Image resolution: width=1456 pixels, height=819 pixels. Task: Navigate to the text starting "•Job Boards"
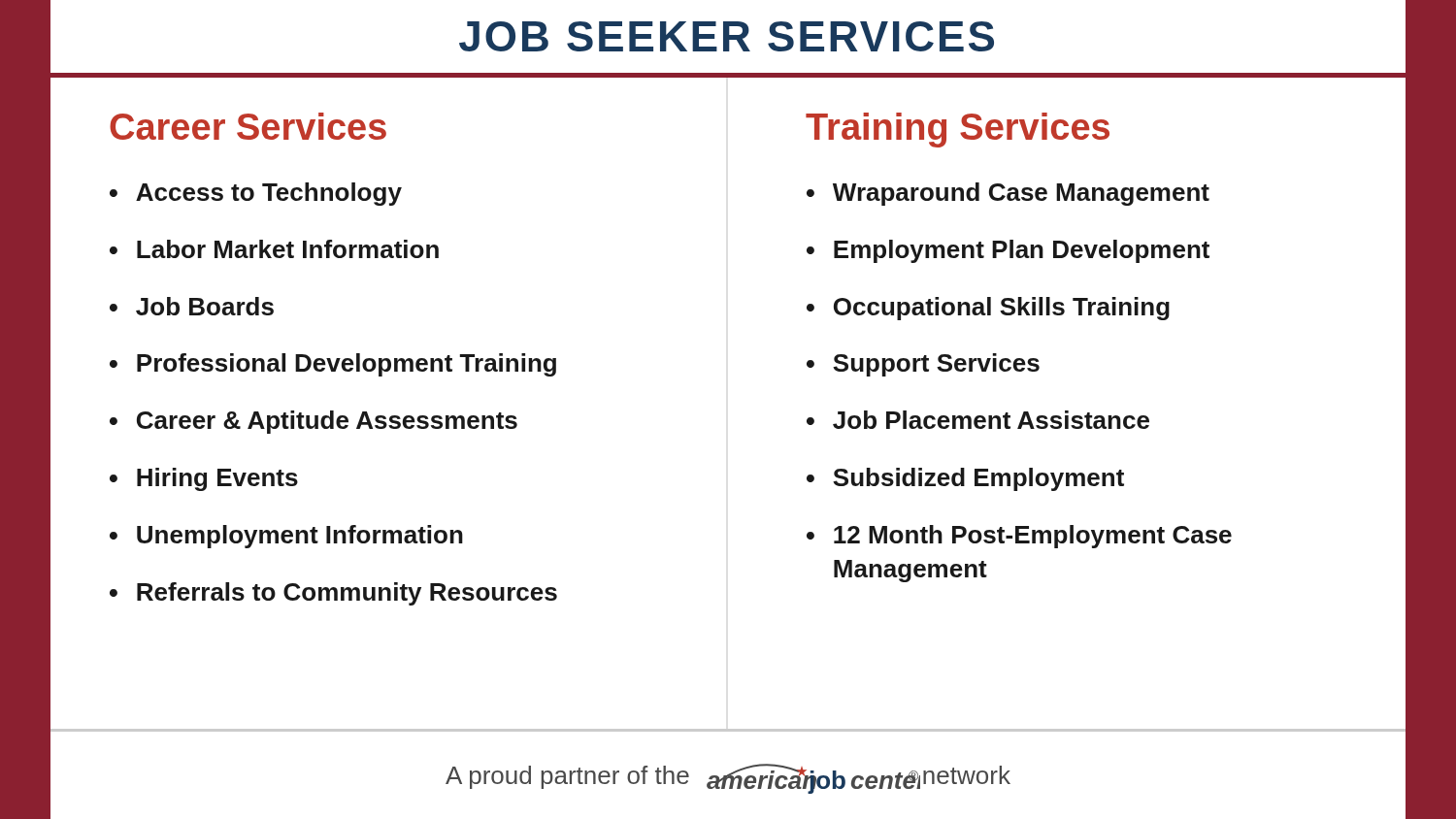coord(192,308)
